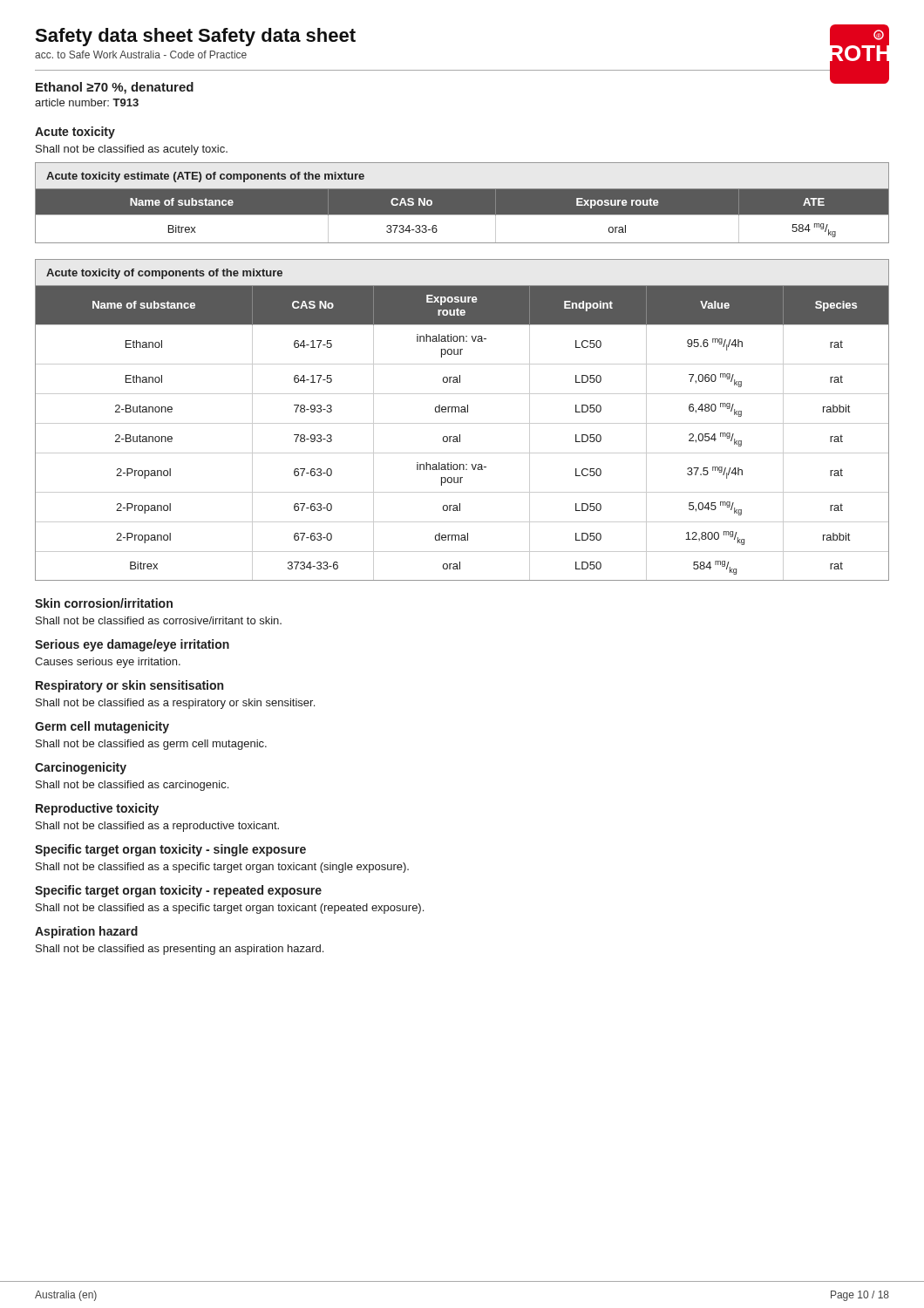Viewport: 924px width, 1308px height.
Task: Click on the section header with the text "Acute toxicity"
Action: tap(75, 133)
